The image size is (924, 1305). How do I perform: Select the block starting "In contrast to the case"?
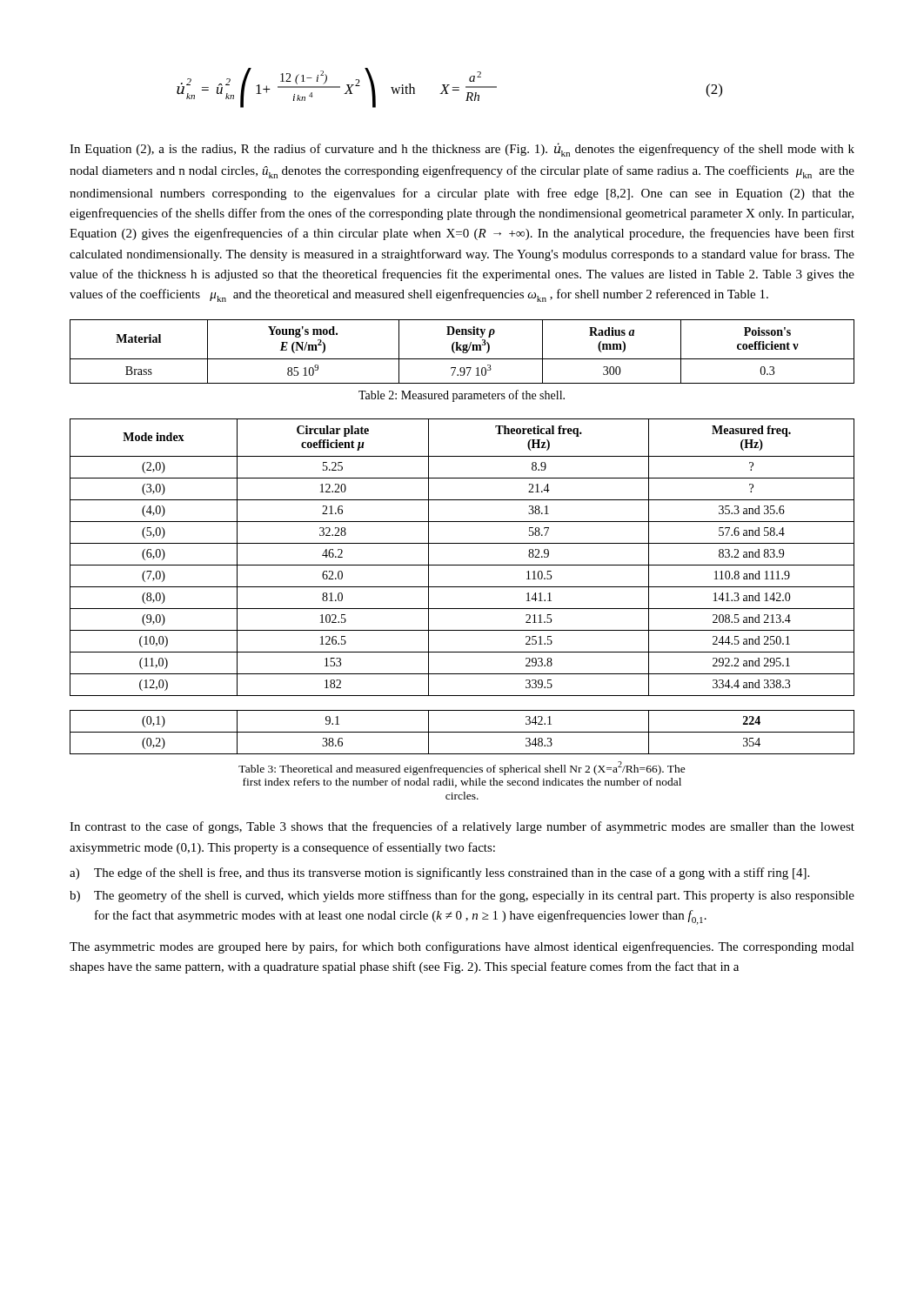(462, 837)
